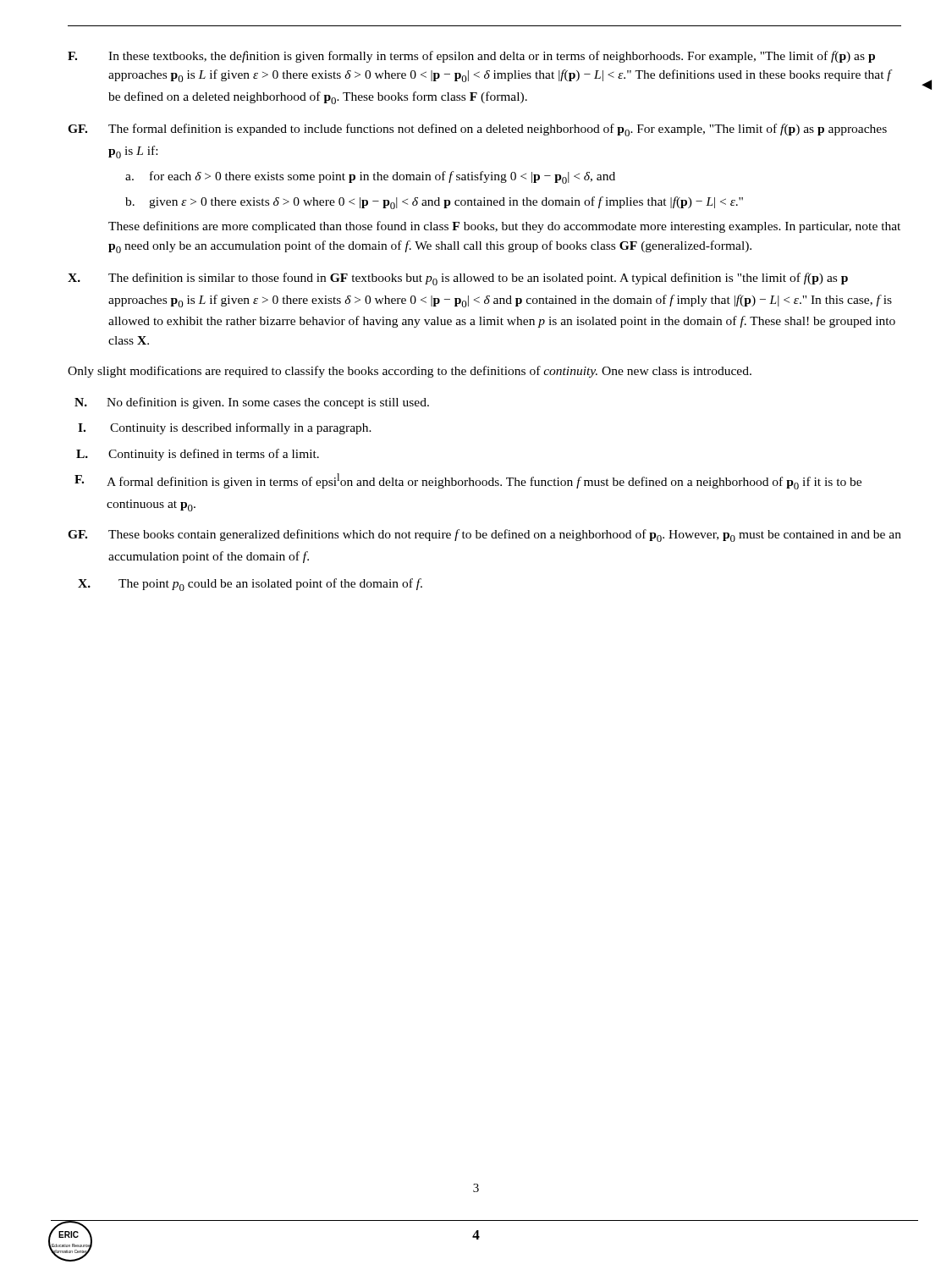Point to the text block starting "N. No definition is given. In"
The image size is (952, 1270).
[252, 403]
